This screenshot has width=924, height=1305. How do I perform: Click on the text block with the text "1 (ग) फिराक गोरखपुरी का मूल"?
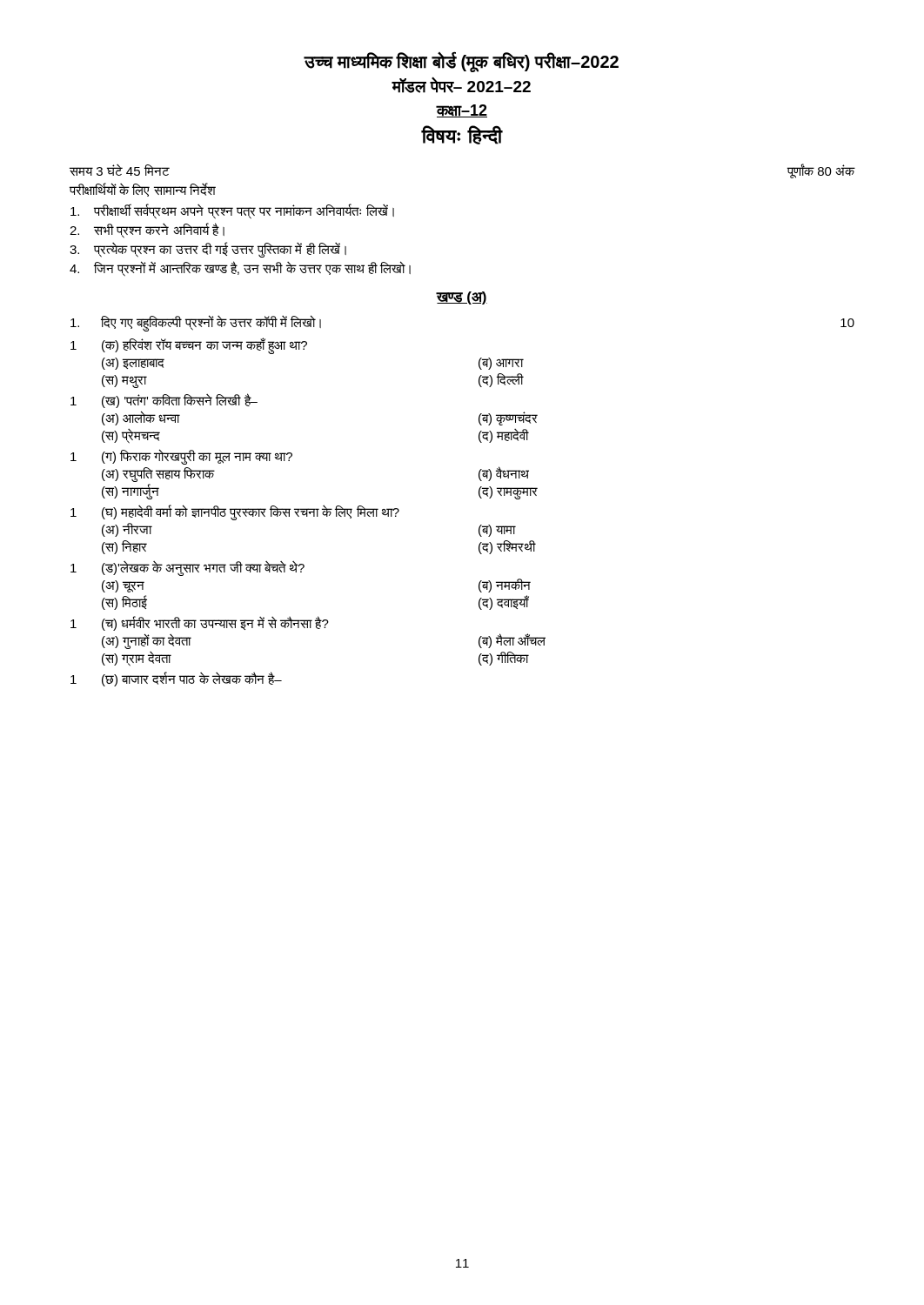pyautogui.click(x=181, y=457)
